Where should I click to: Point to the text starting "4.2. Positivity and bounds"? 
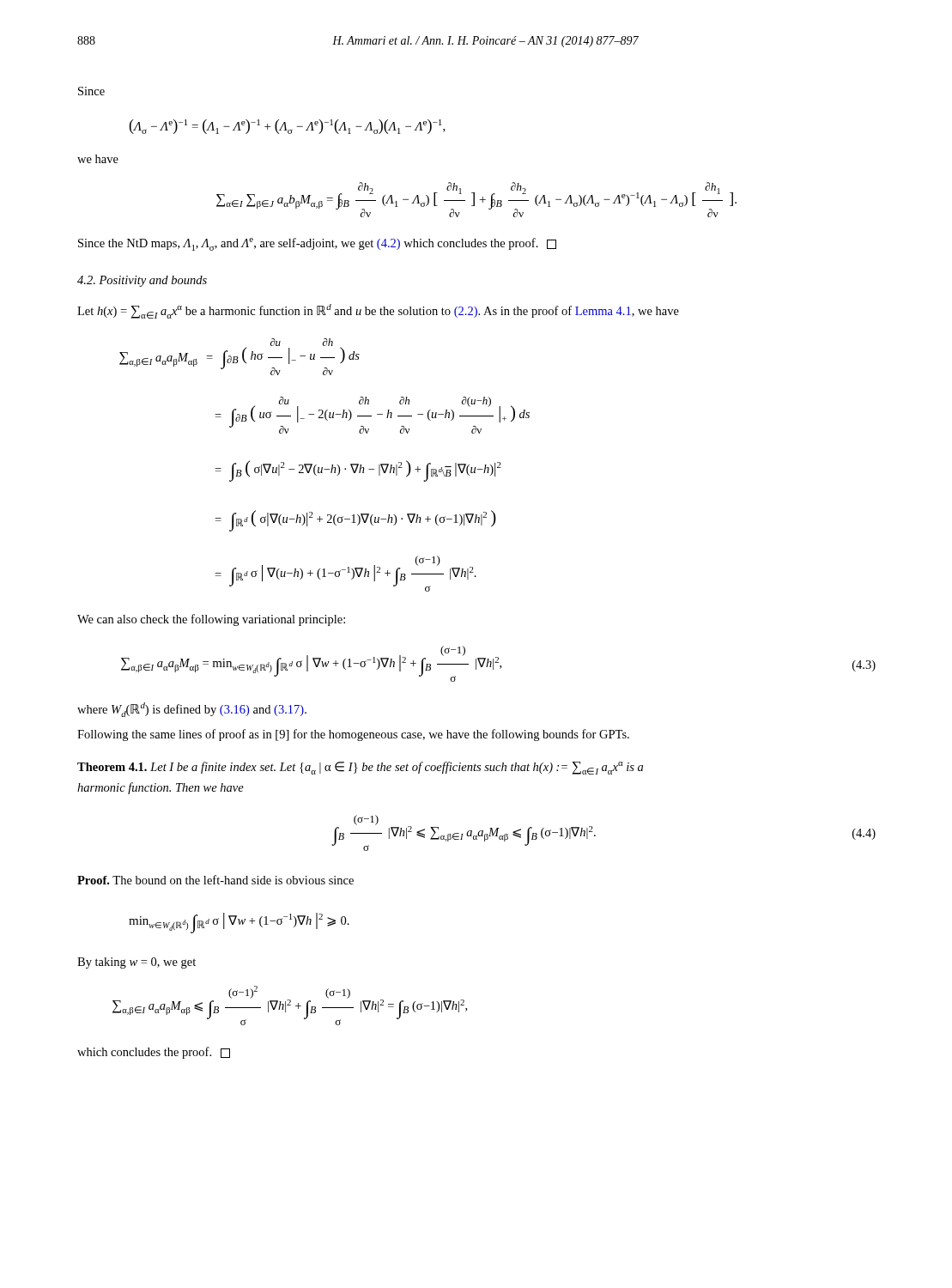(x=142, y=280)
